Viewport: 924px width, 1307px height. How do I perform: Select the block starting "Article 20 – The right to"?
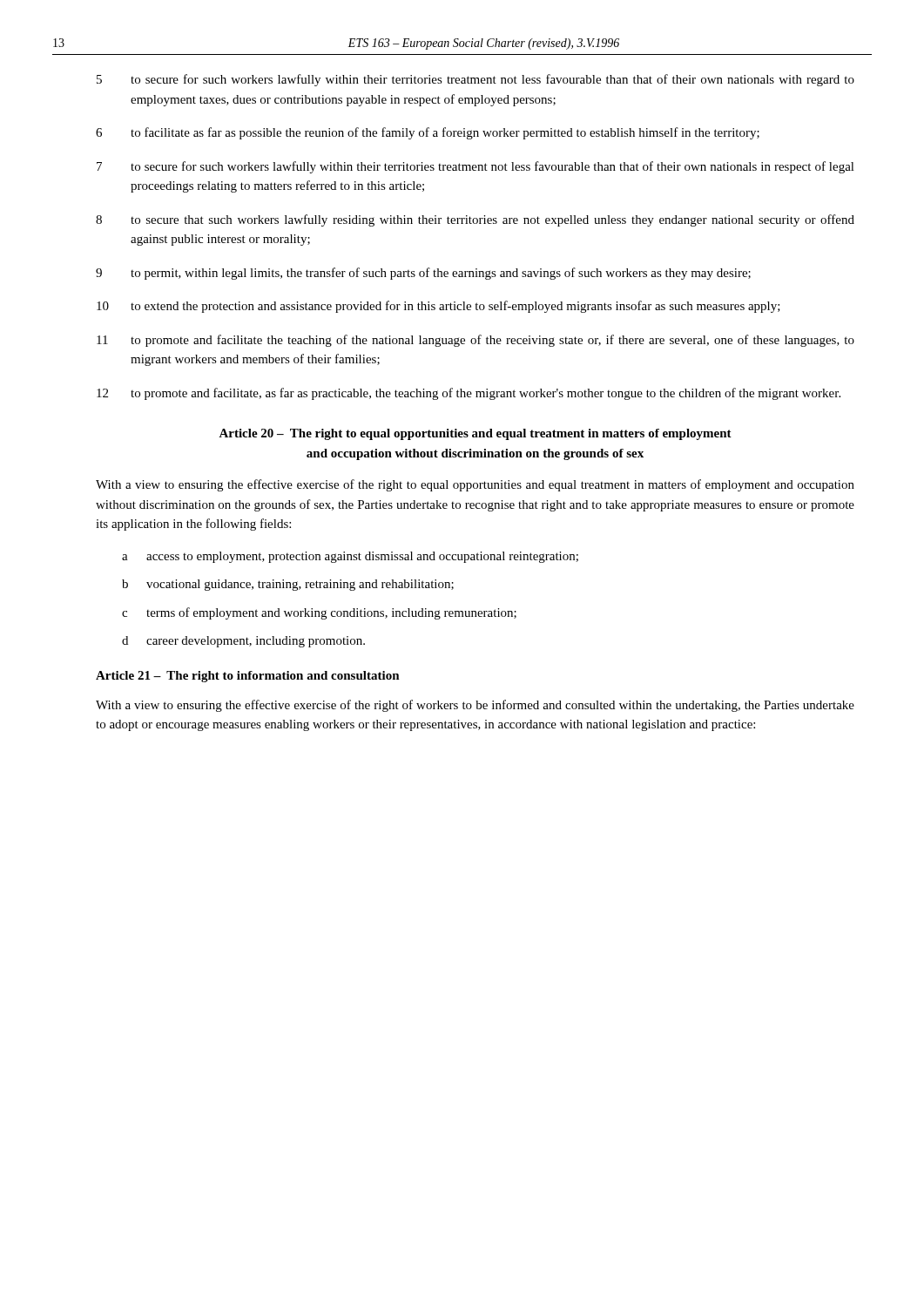[x=475, y=443]
